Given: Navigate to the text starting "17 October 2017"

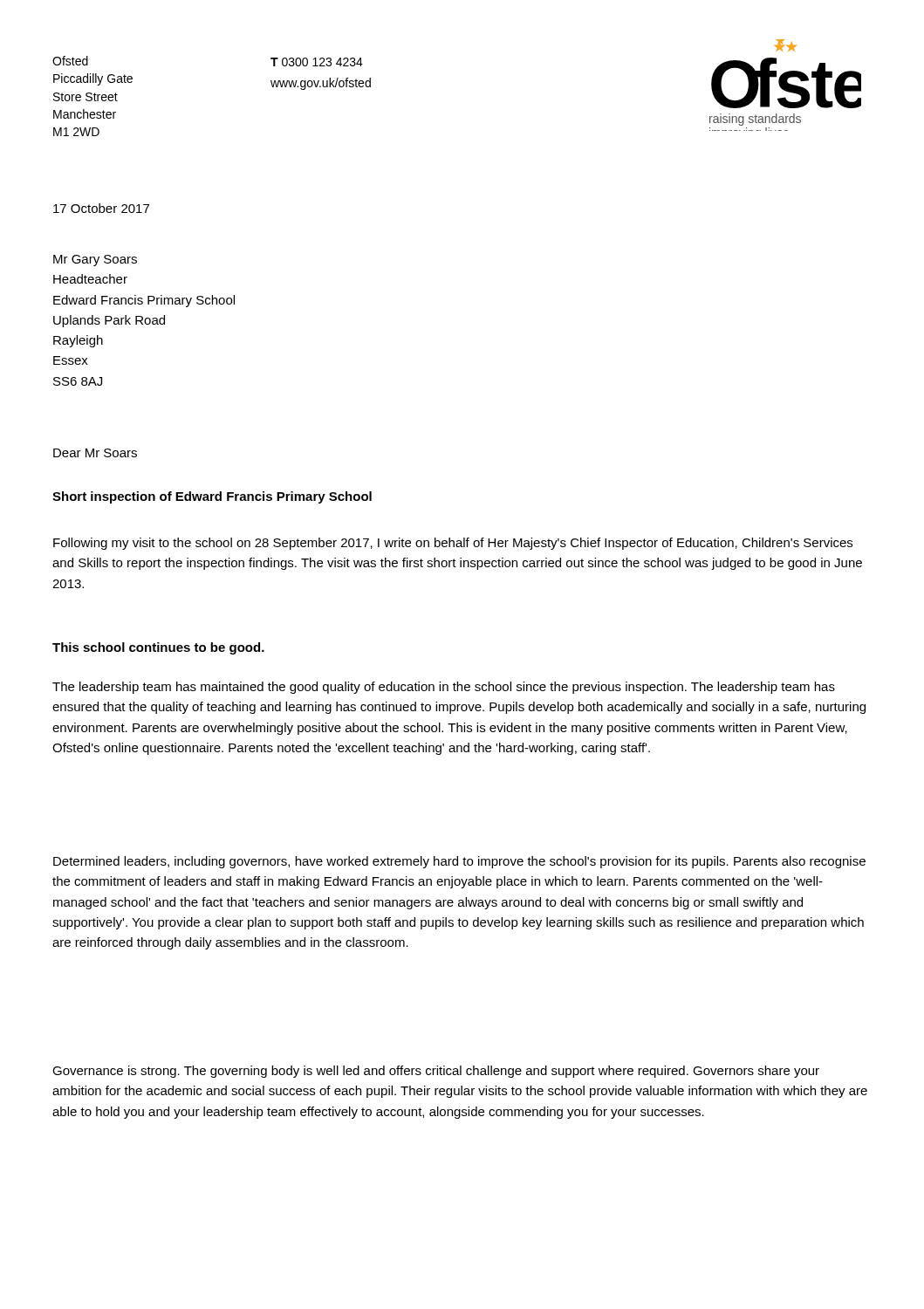Looking at the screenshot, I should coord(101,208).
